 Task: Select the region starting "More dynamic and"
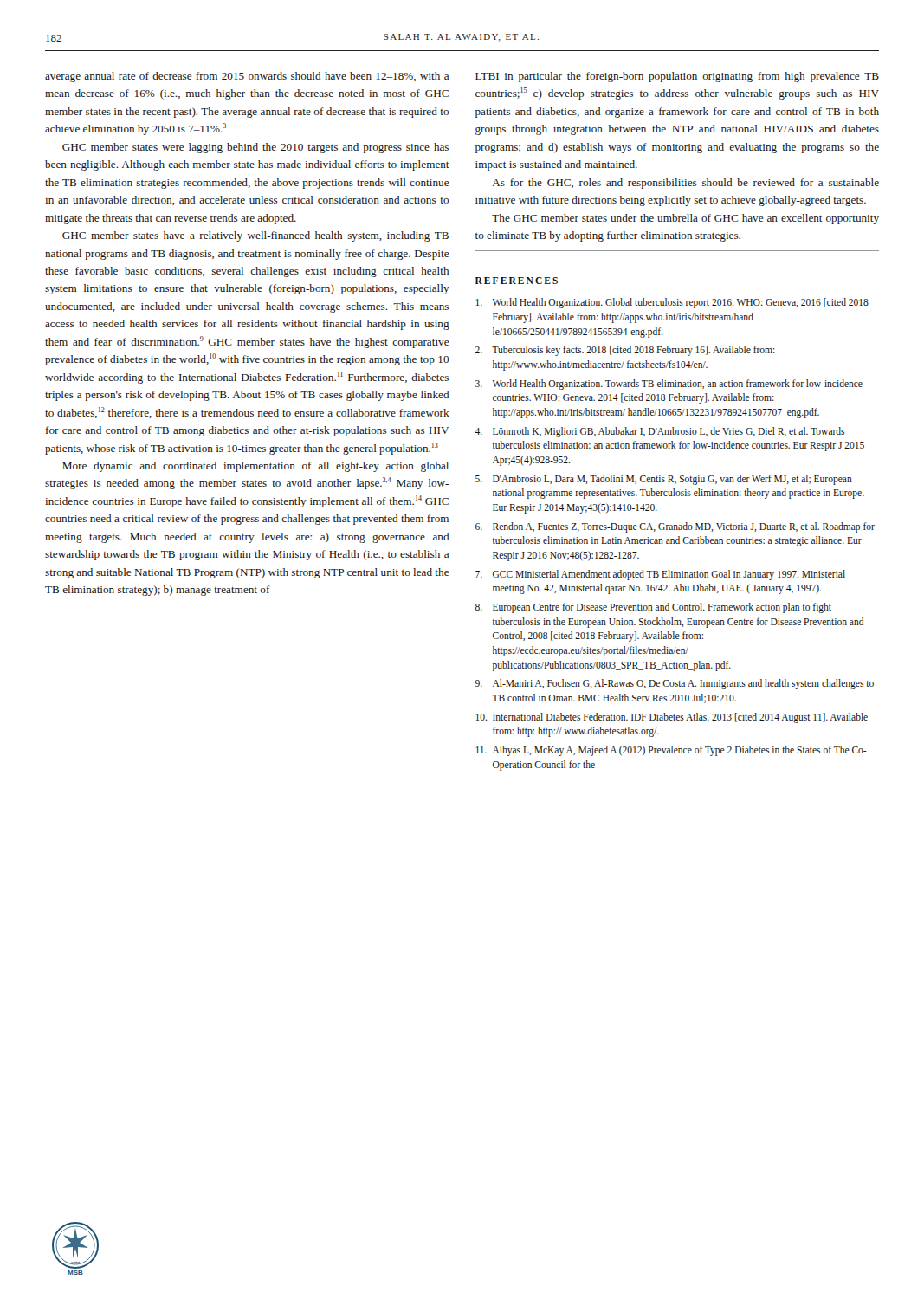pos(247,528)
